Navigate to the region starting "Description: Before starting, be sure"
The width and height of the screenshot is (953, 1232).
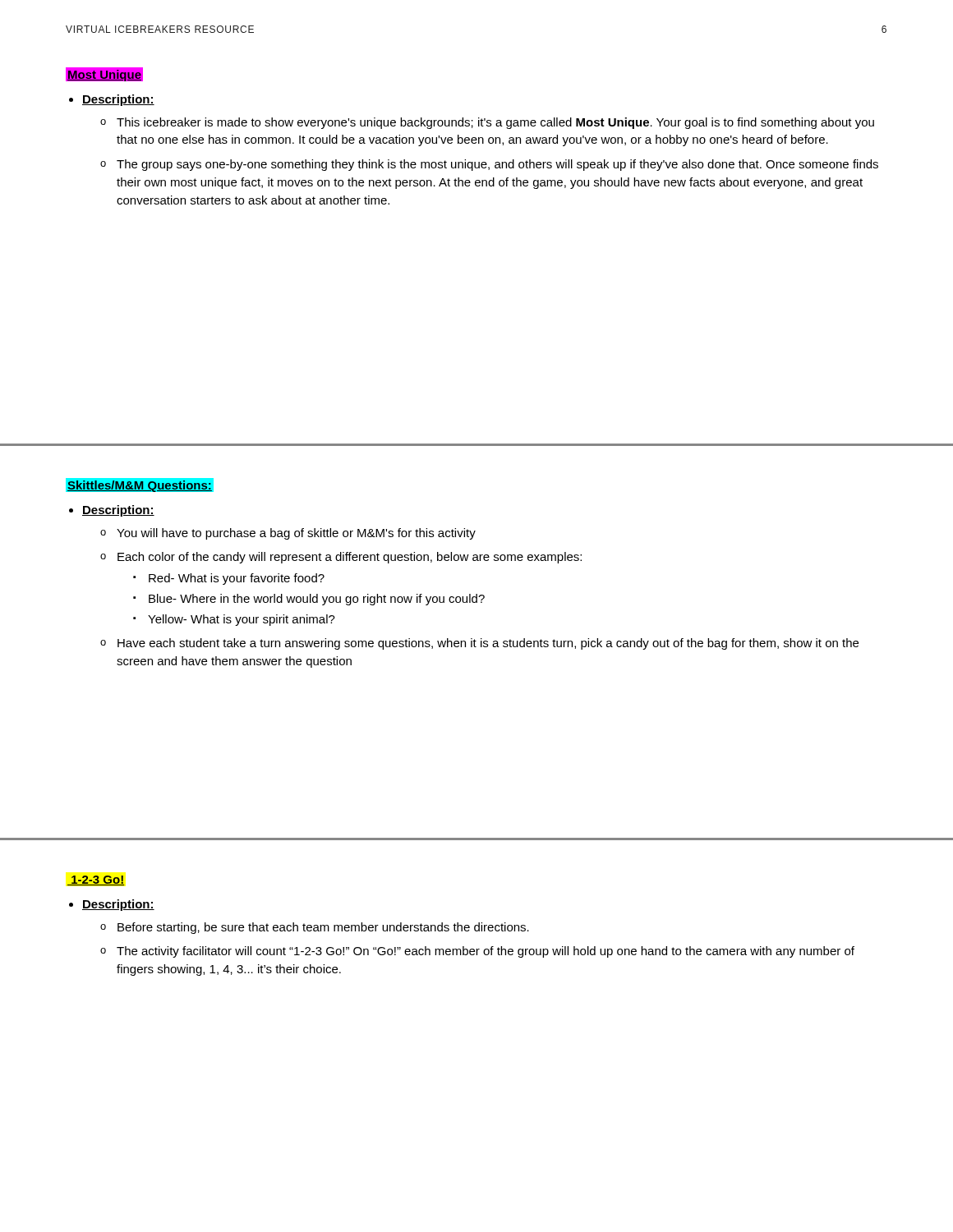[485, 937]
